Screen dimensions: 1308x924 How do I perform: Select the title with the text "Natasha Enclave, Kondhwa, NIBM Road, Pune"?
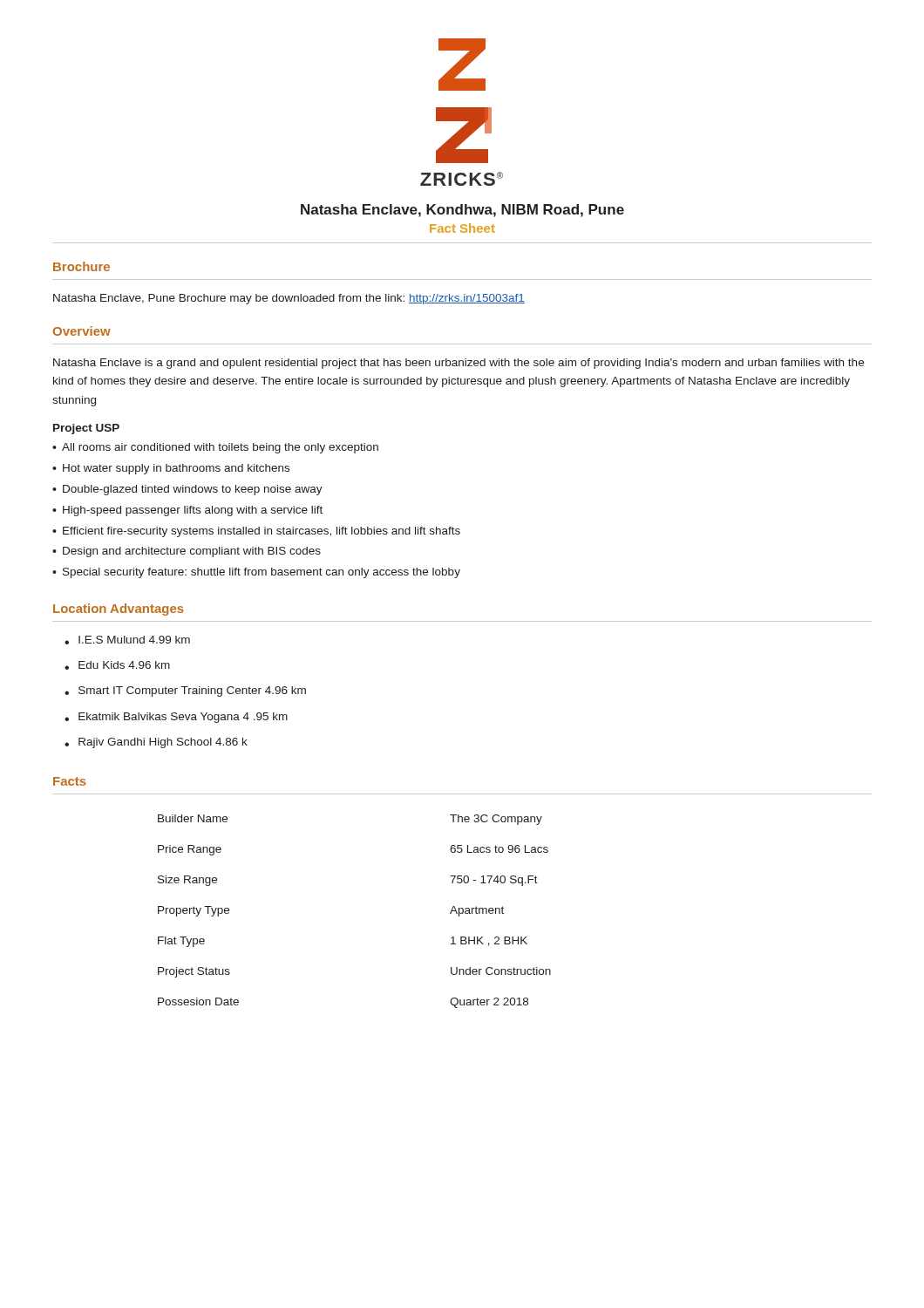click(462, 210)
